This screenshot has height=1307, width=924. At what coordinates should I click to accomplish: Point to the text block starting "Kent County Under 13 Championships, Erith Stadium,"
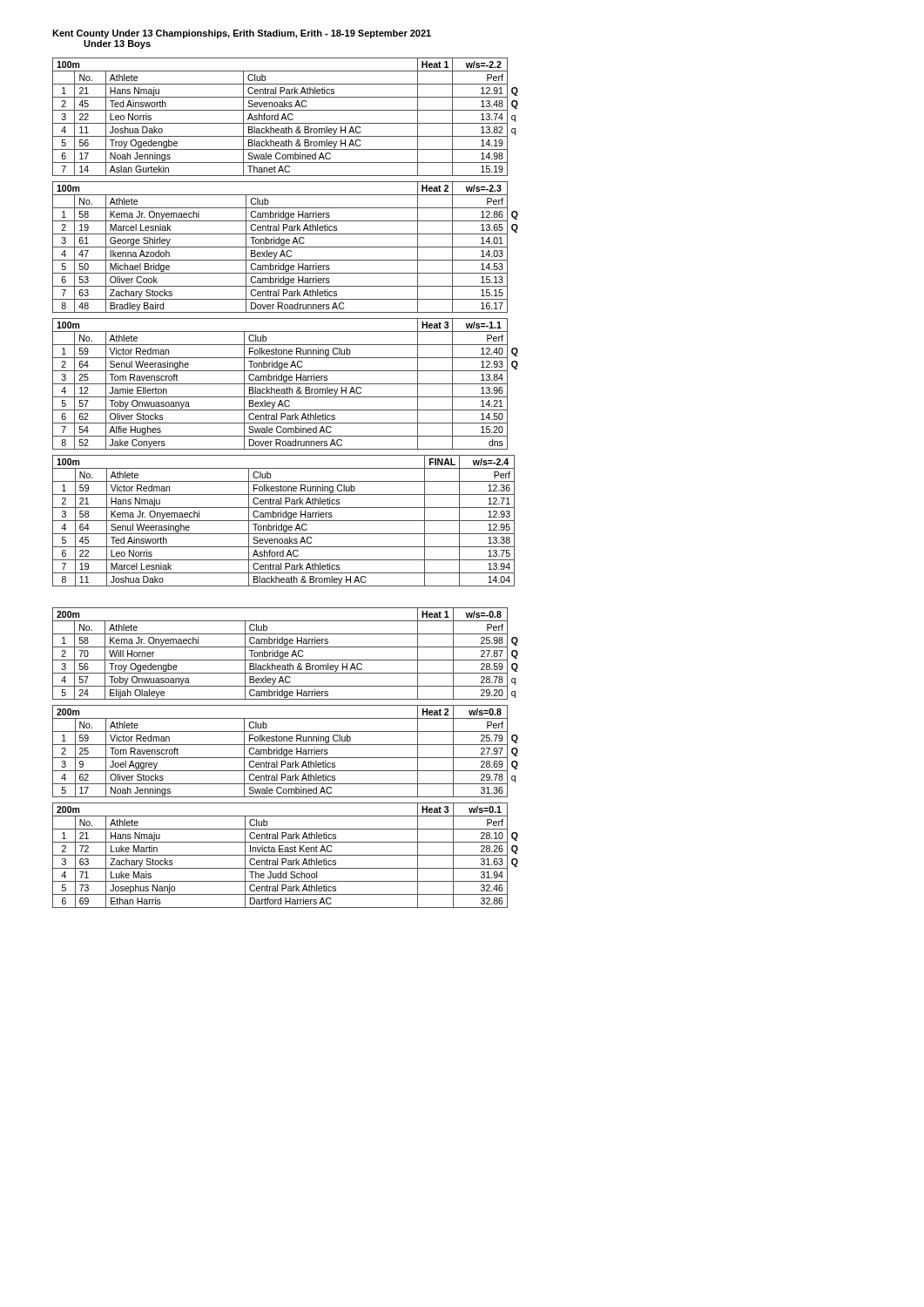click(242, 33)
